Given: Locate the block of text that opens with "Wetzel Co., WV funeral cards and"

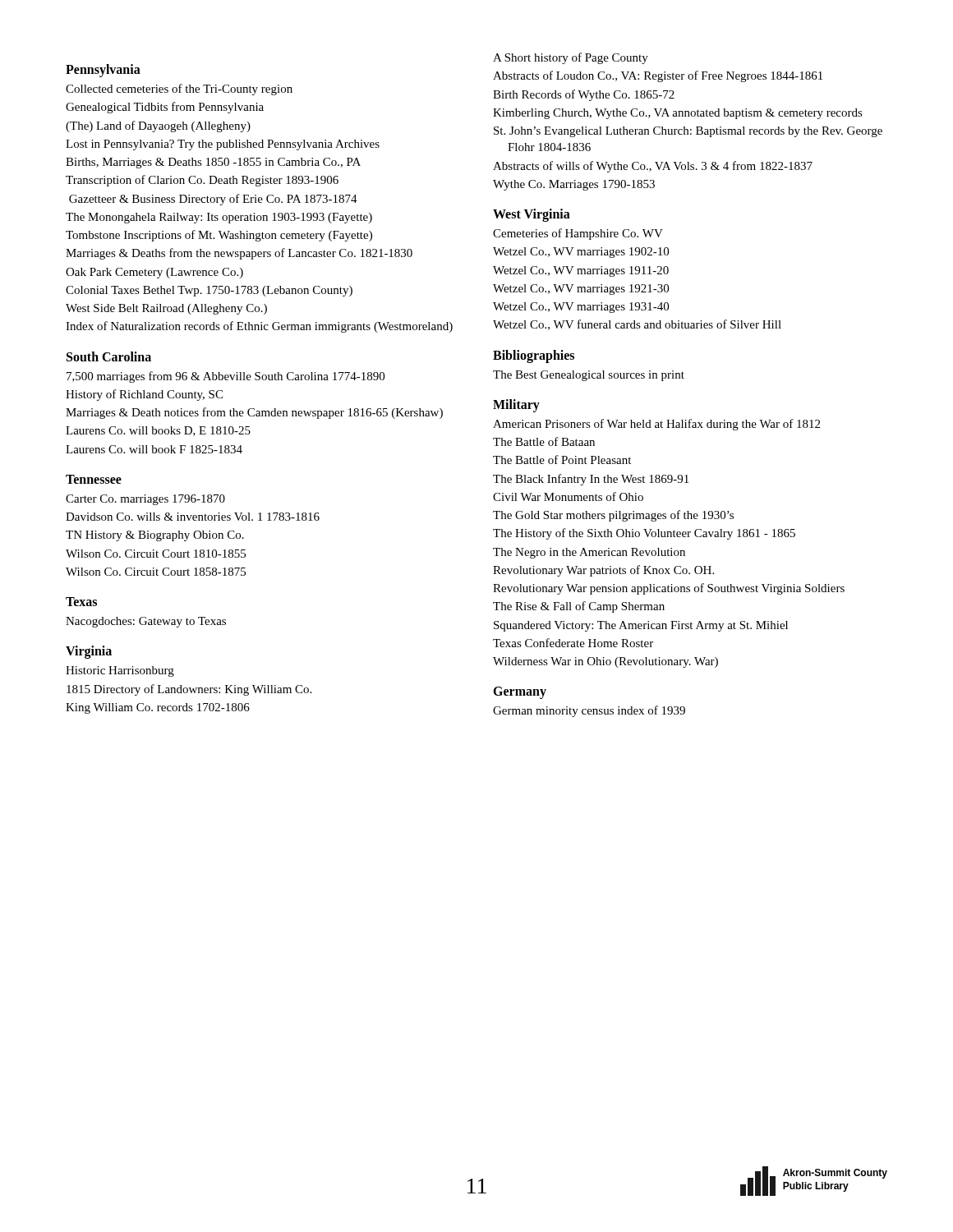Looking at the screenshot, I should click(x=645, y=325).
